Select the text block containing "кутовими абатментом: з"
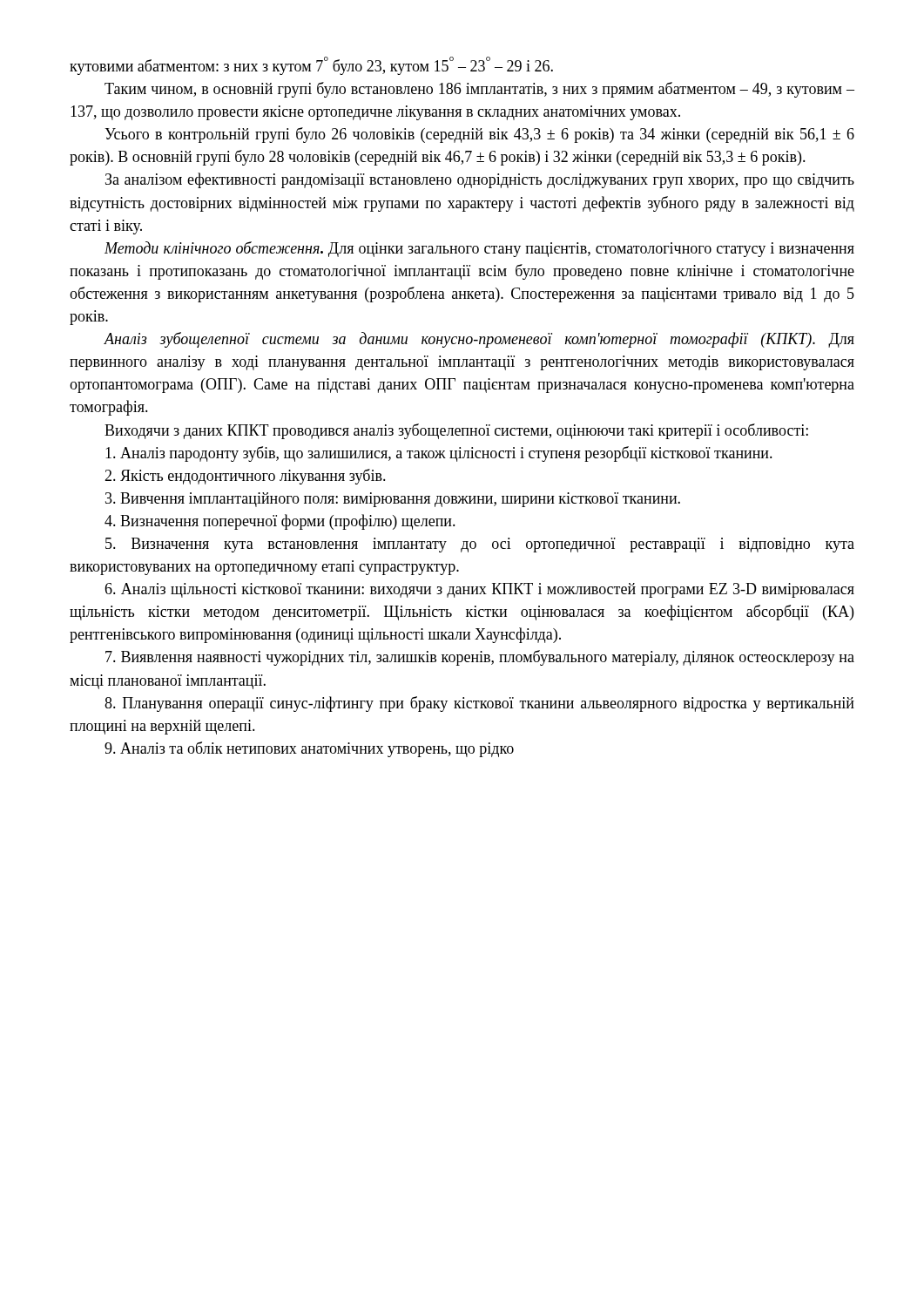This screenshot has height=1307, width=924. click(x=312, y=64)
